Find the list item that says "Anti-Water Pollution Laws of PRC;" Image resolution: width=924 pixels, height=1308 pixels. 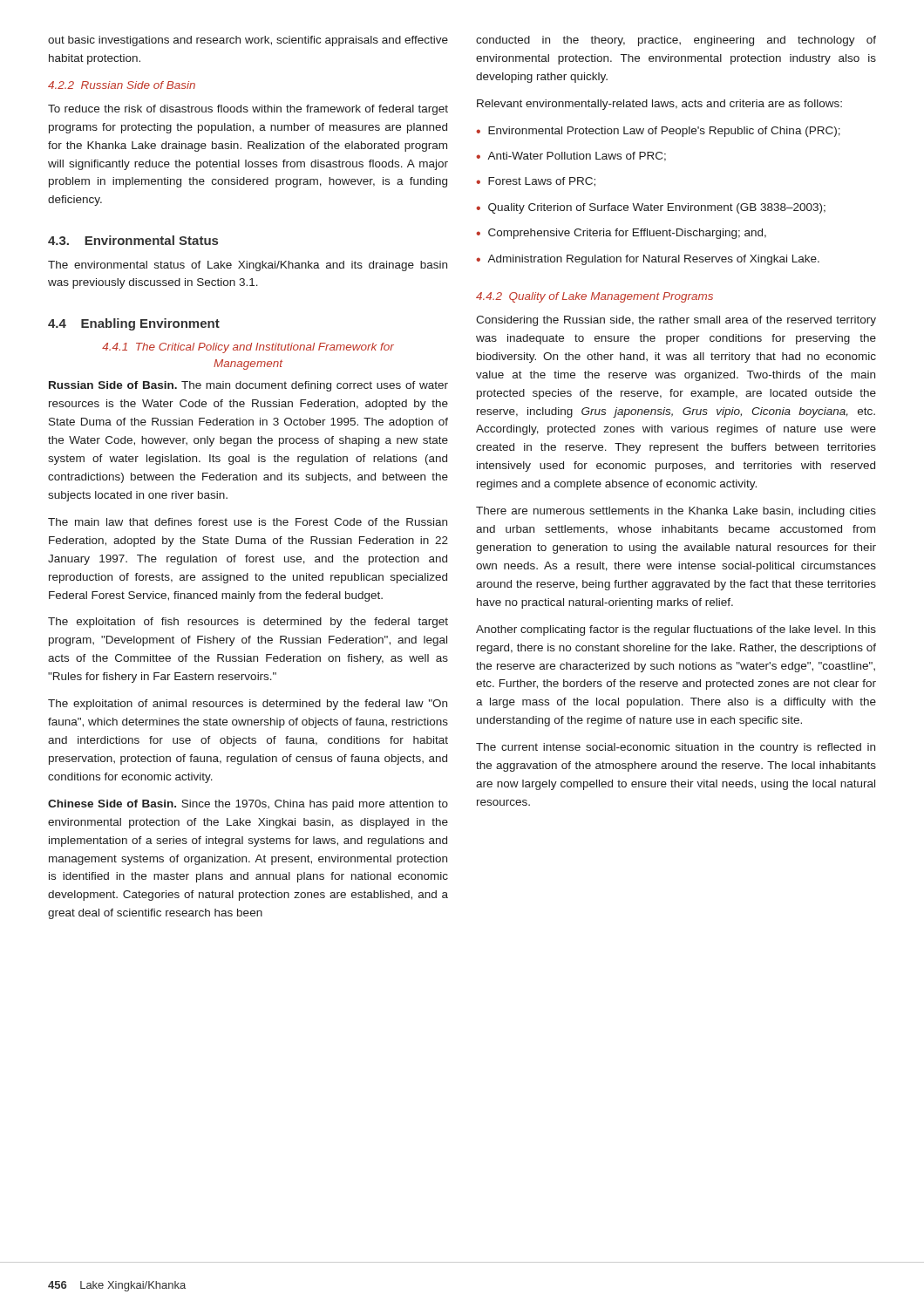pyautogui.click(x=577, y=156)
